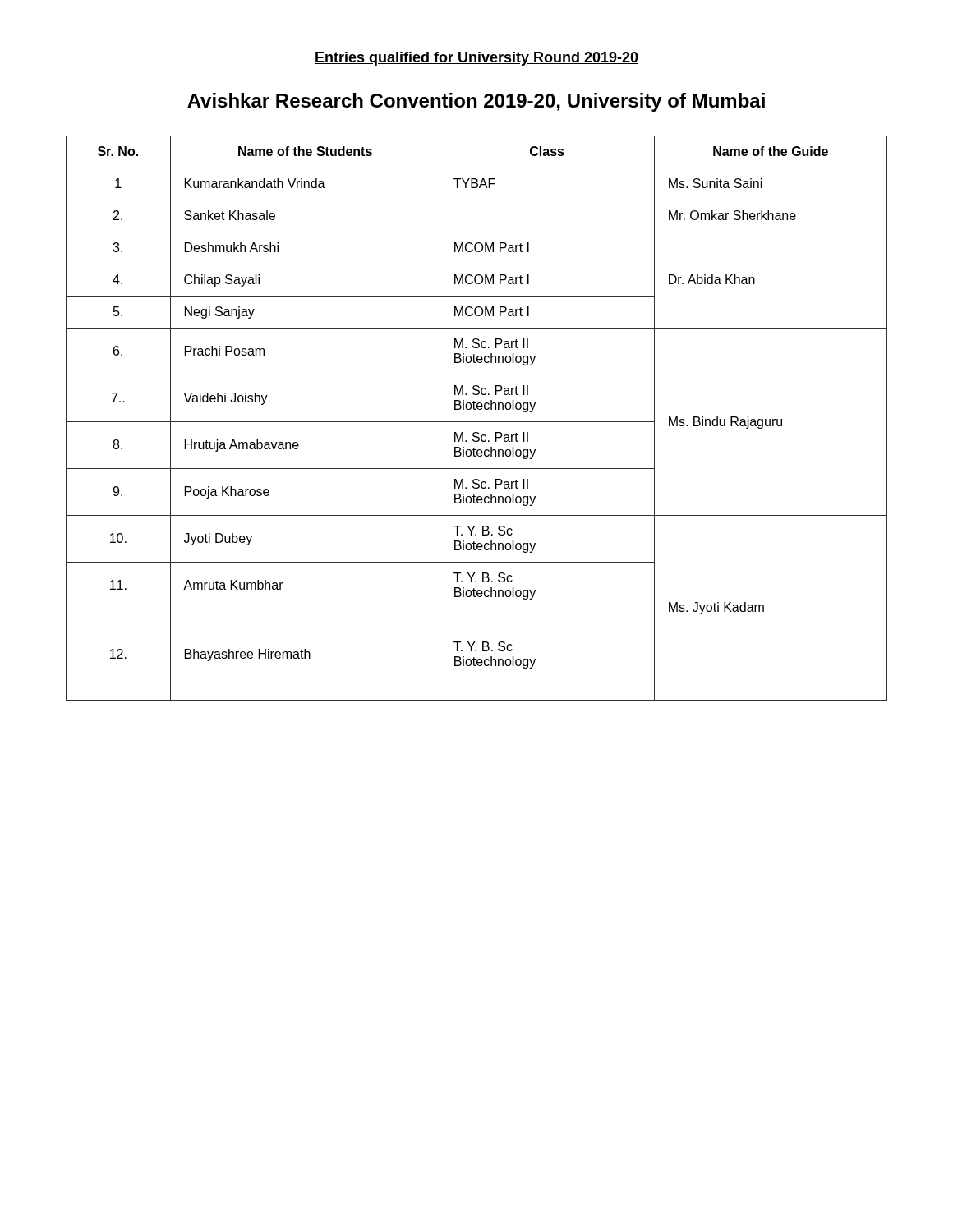Locate the table with the text "M. Sc. Part II Biotechnology"

(x=476, y=418)
